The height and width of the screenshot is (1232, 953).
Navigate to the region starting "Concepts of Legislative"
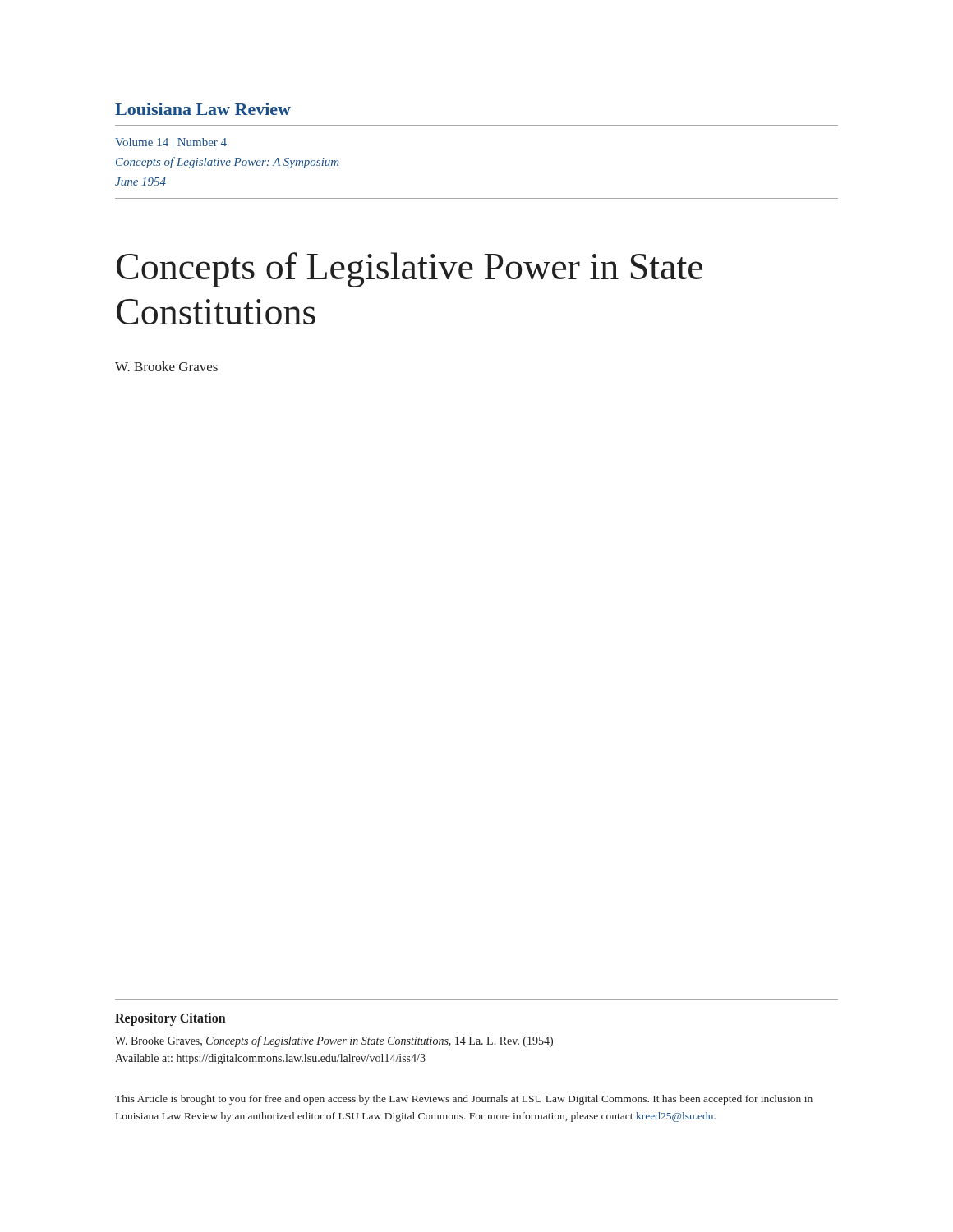[476, 289]
